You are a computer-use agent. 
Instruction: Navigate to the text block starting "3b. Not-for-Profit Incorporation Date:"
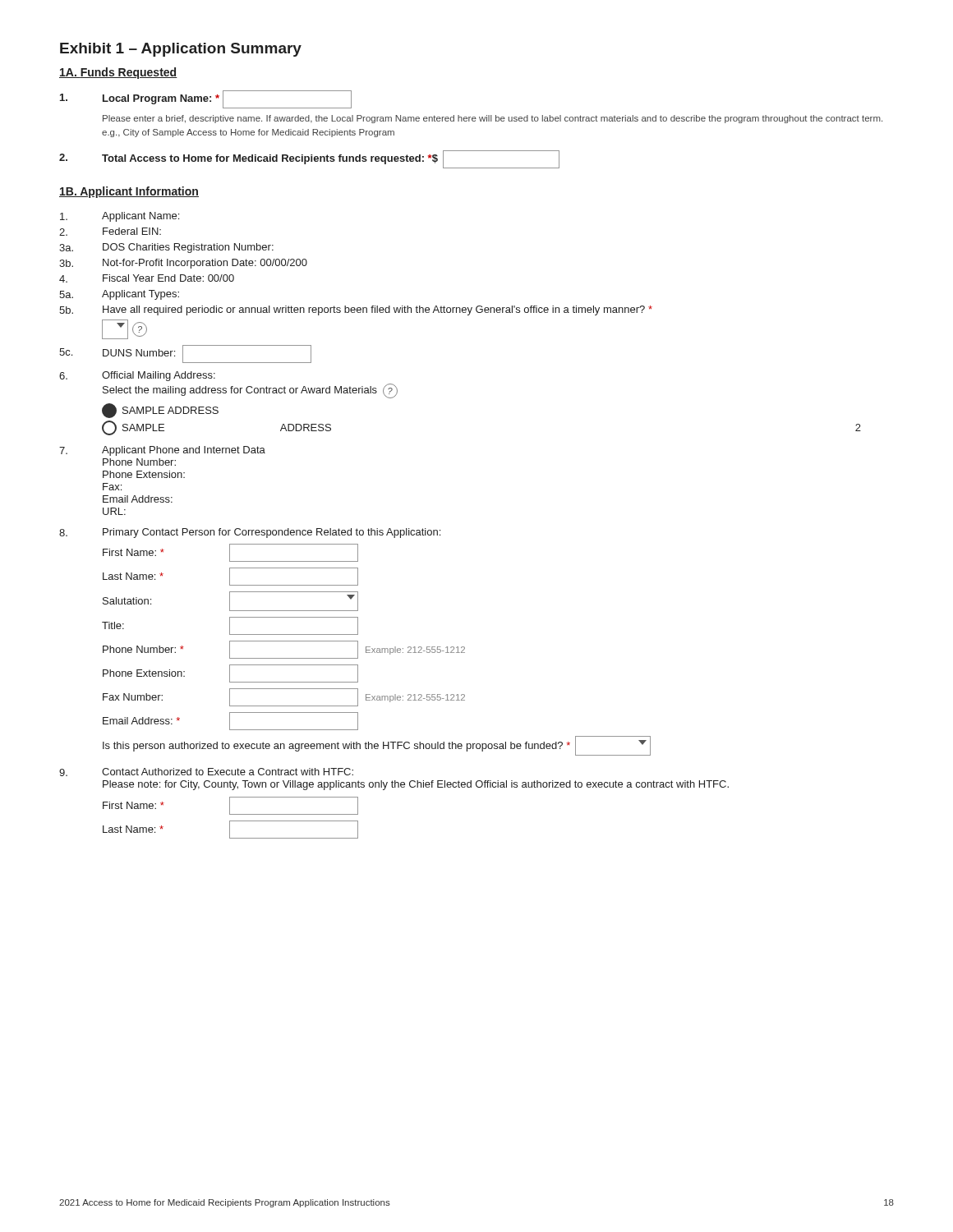click(183, 264)
